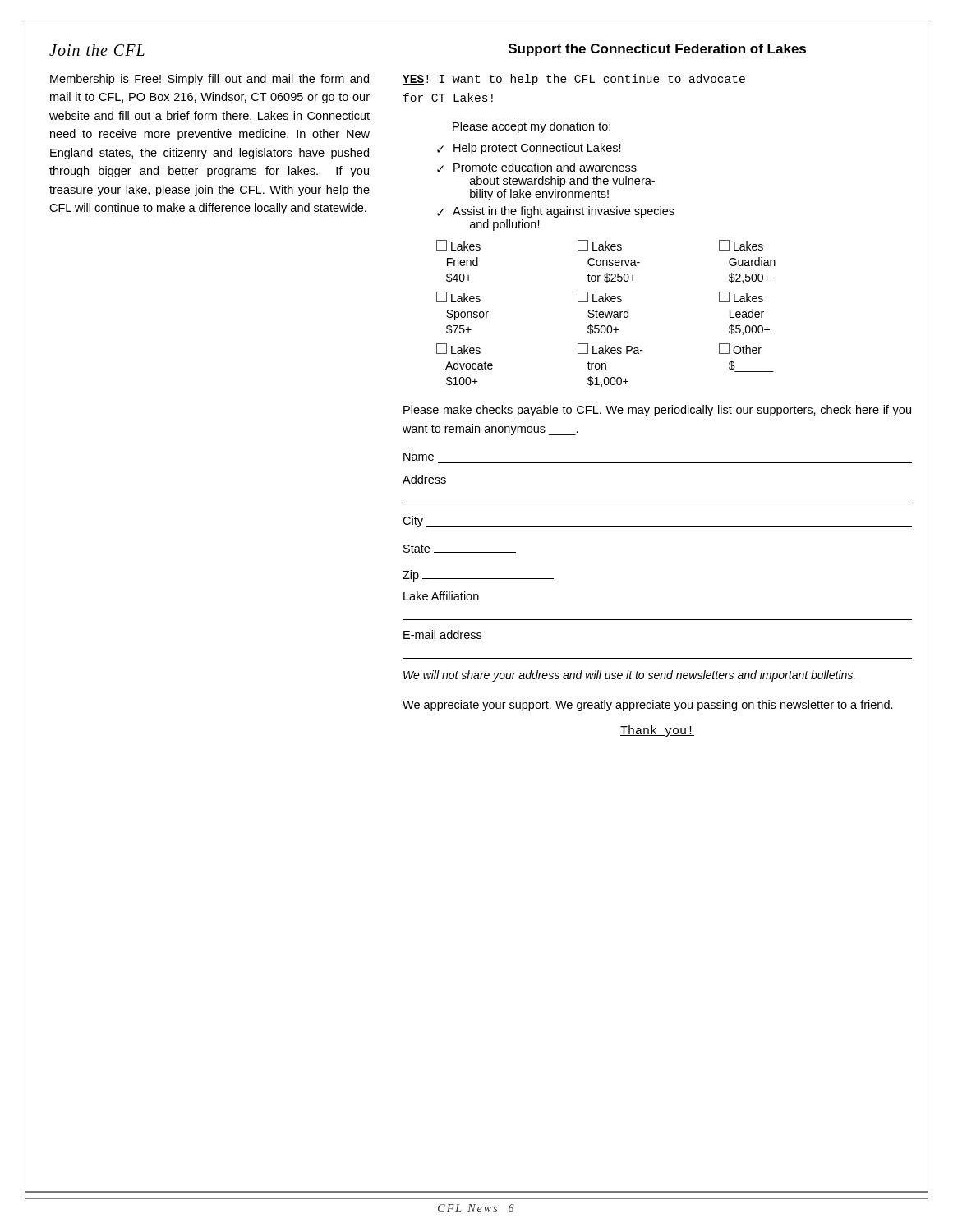953x1232 pixels.
Task: Find the text starting "✓ Help protect Connecticut Lakes!"
Action: pyautogui.click(x=528, y=149)
